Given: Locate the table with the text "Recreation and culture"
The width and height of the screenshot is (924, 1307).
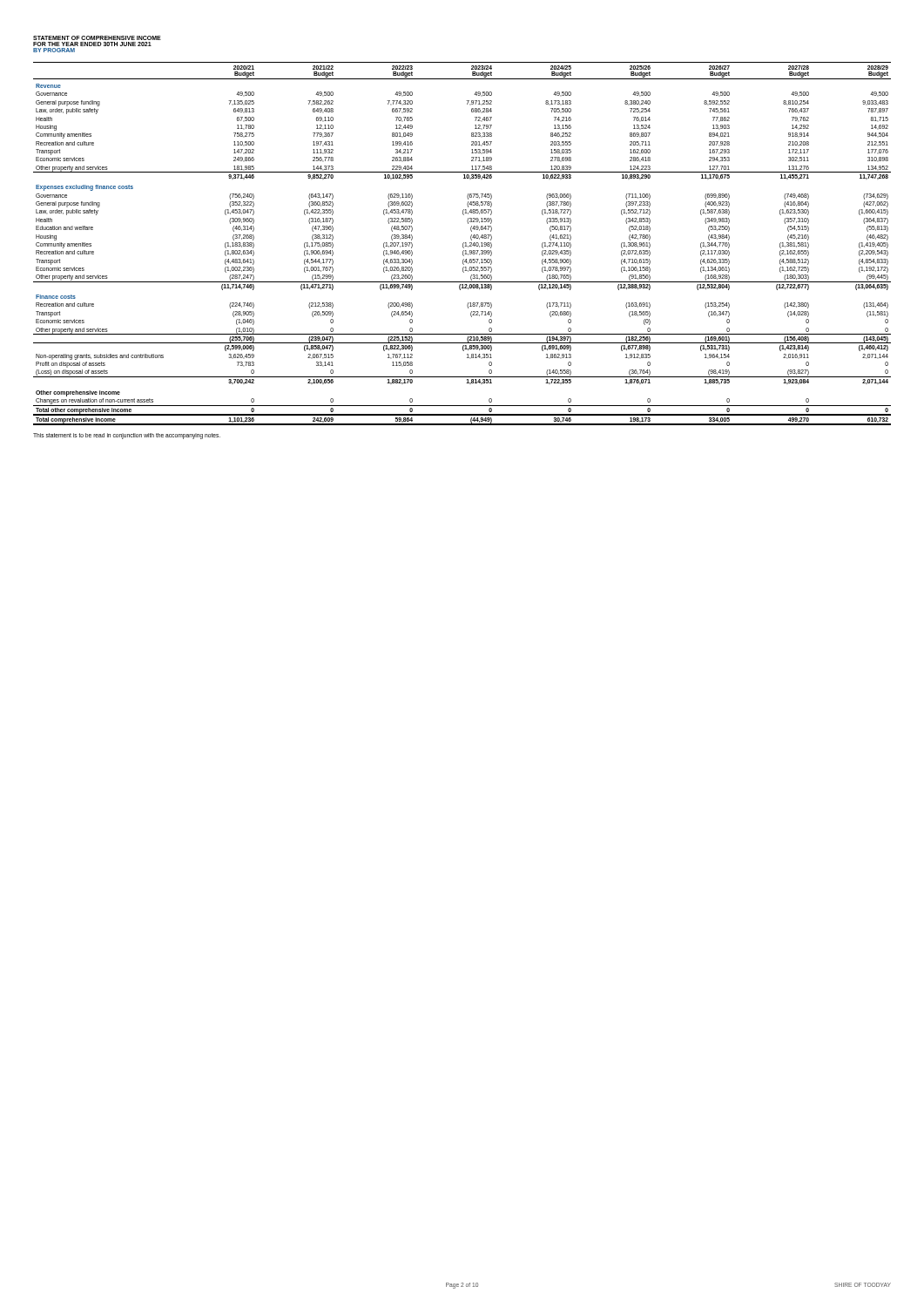Looking at the screenshot, I should (x=462, y=244).
